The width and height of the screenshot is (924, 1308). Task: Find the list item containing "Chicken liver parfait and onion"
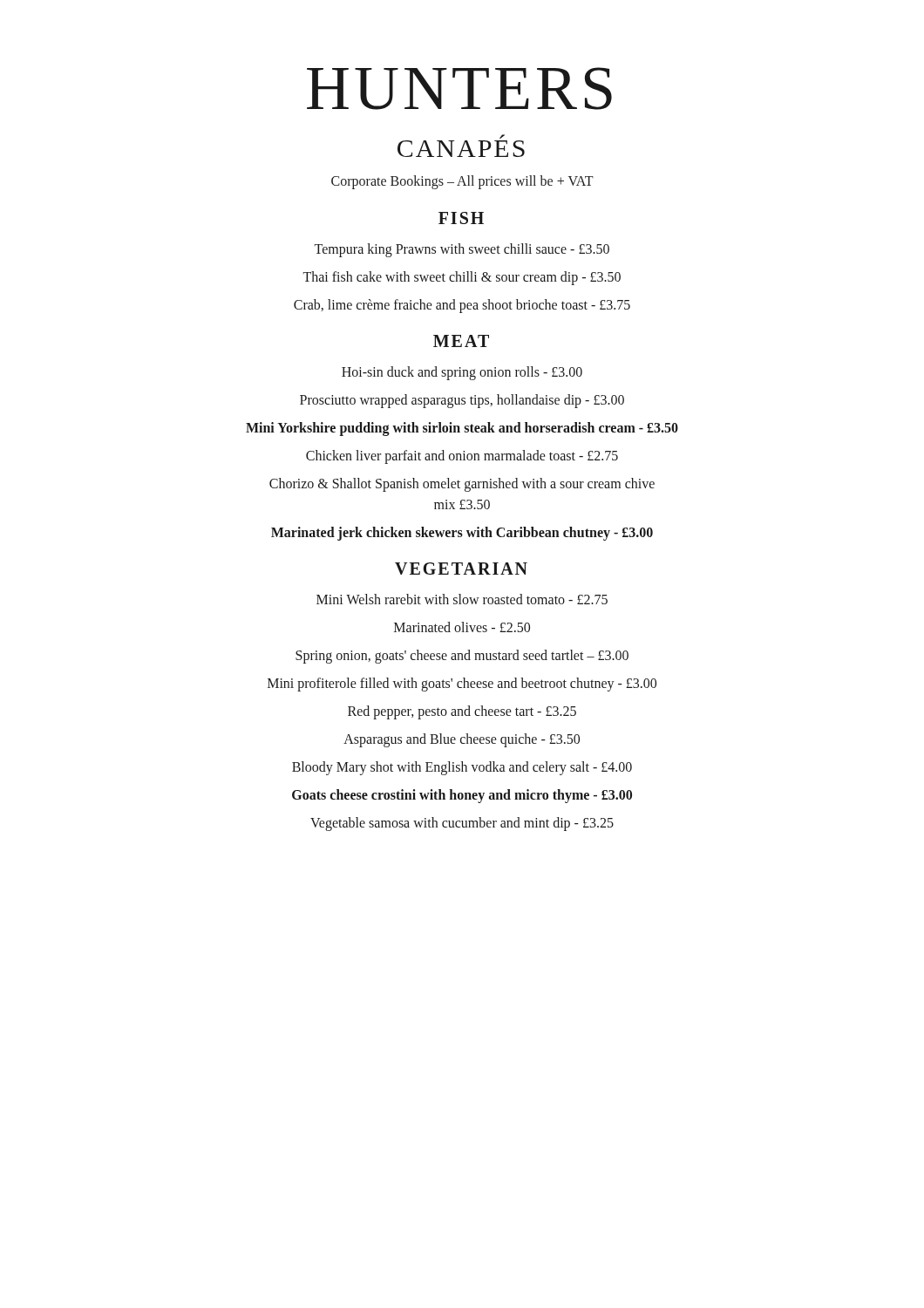462,456
